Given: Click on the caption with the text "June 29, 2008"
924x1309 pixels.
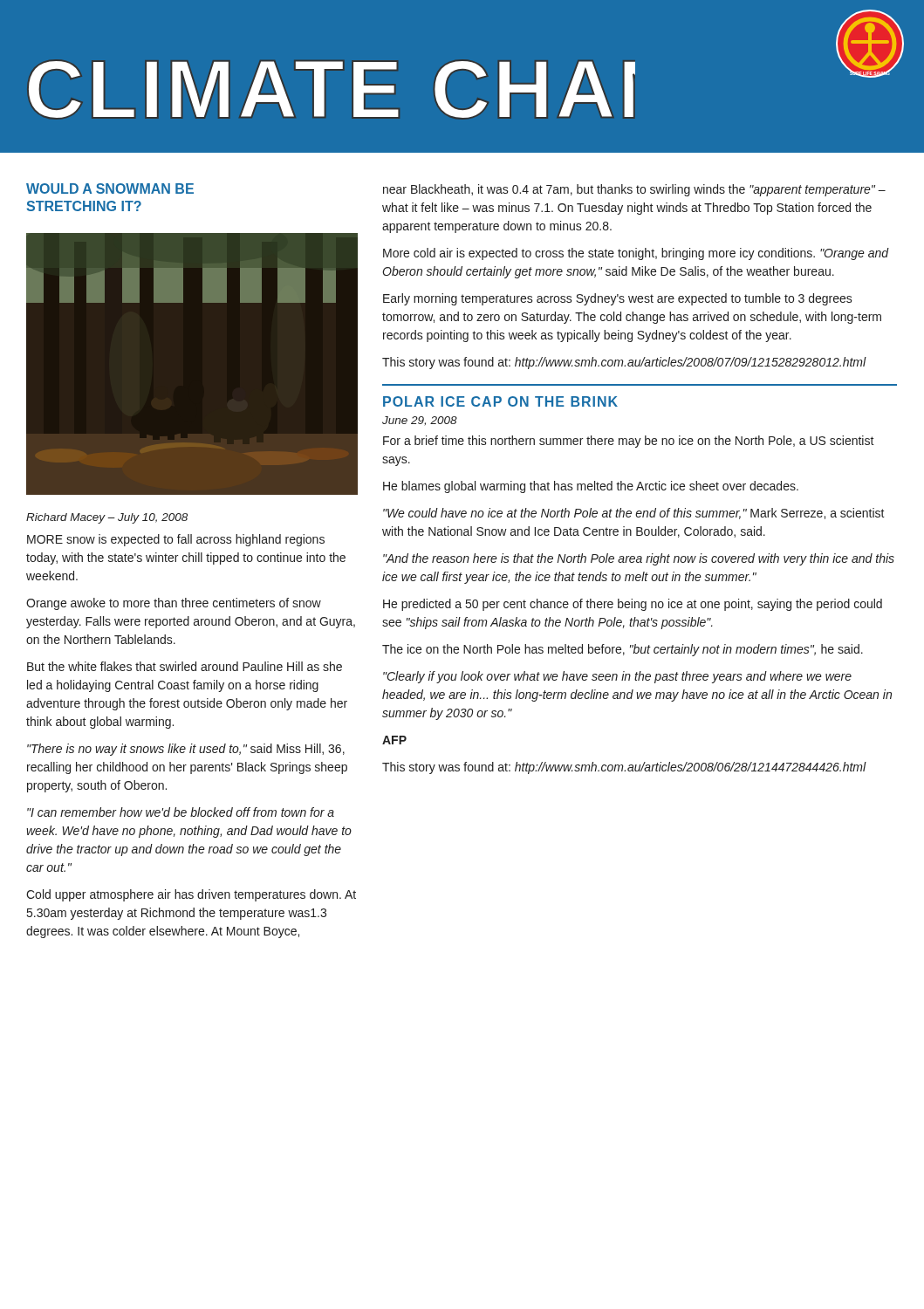Looking at the screenshot, I should pos(420,421).
